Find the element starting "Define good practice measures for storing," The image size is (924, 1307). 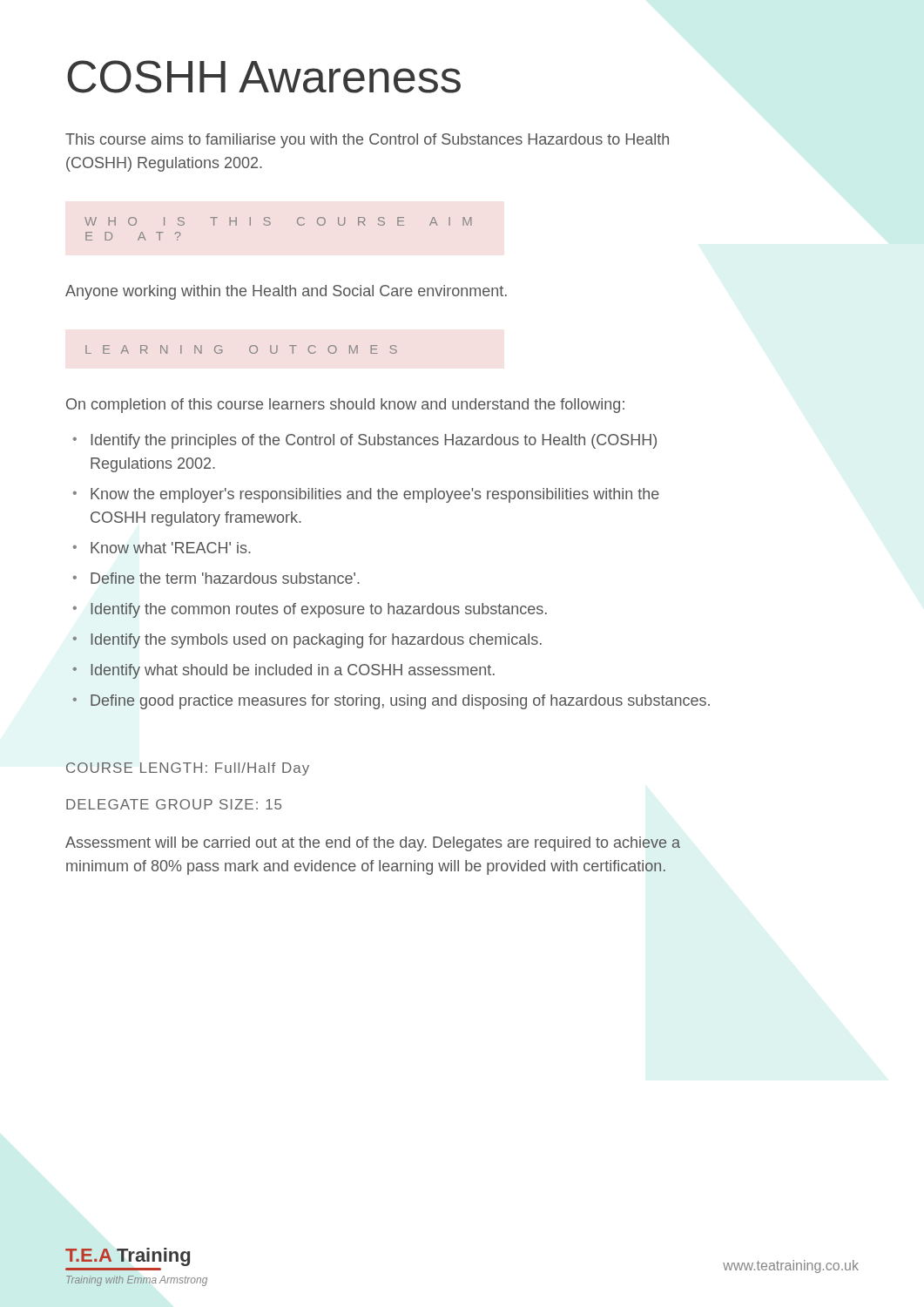(391, 701)
